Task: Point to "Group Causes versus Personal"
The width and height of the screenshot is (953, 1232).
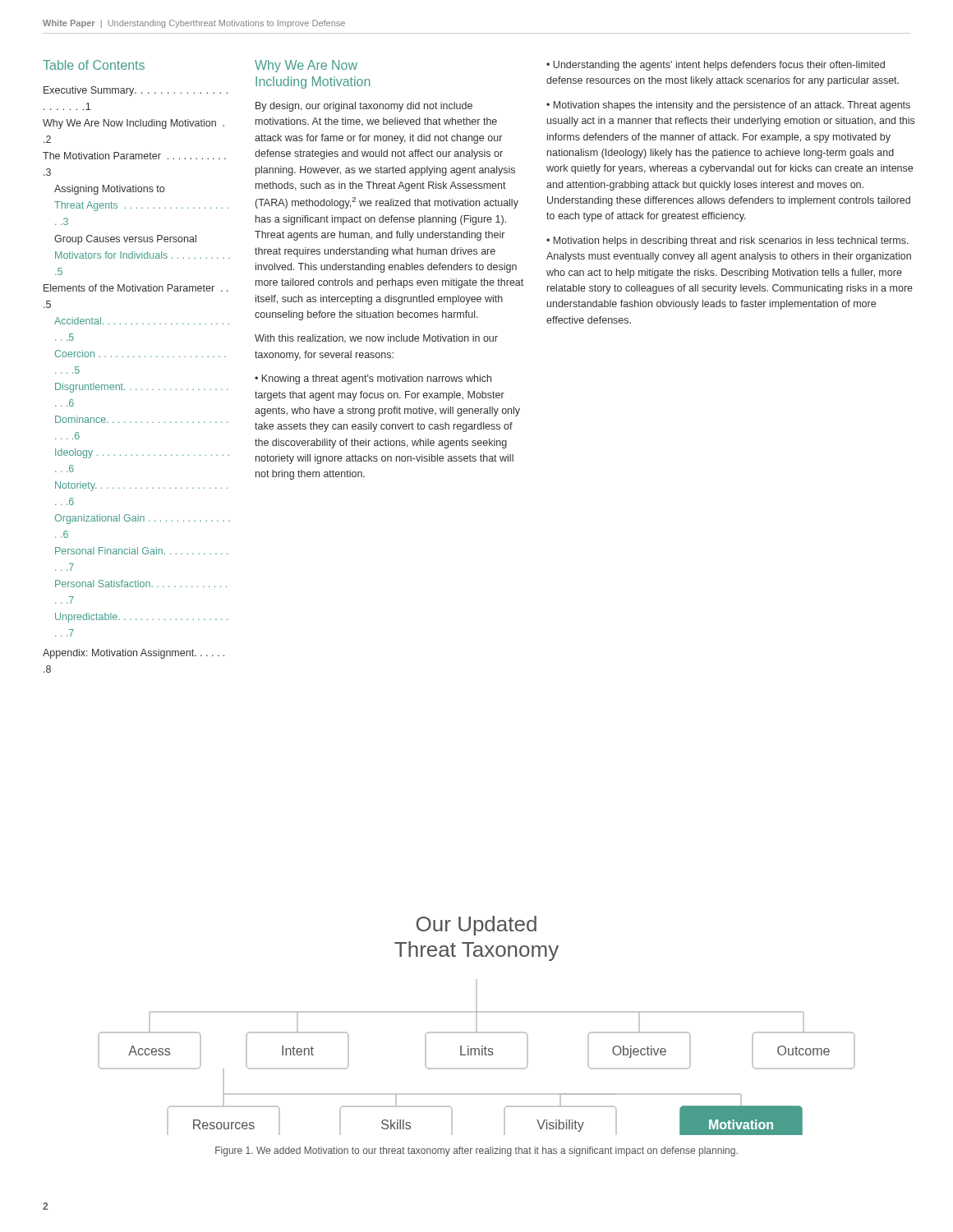Action: pos(126,239)
